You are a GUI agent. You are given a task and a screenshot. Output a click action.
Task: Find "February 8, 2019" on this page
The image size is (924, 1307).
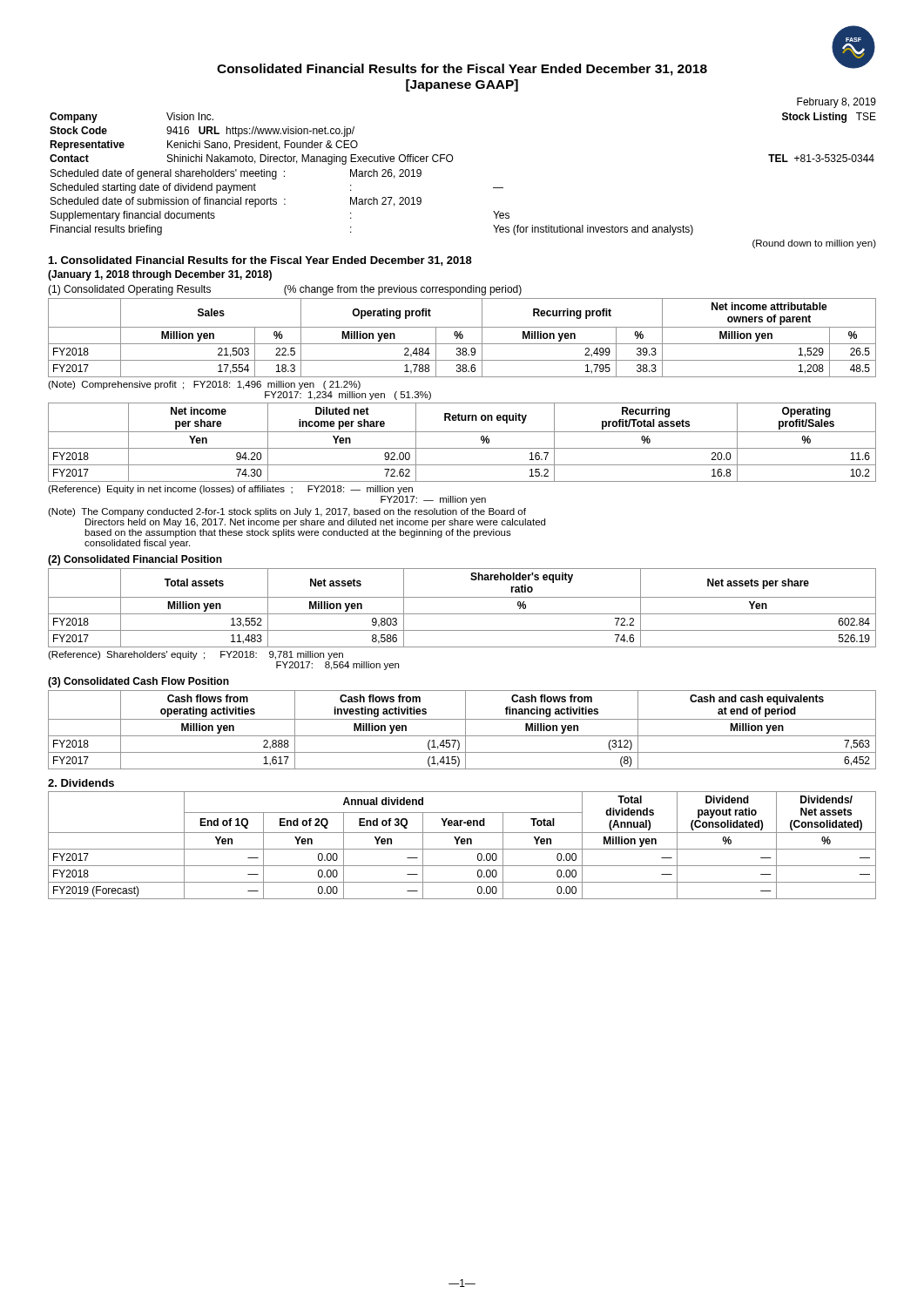(836, 102)
